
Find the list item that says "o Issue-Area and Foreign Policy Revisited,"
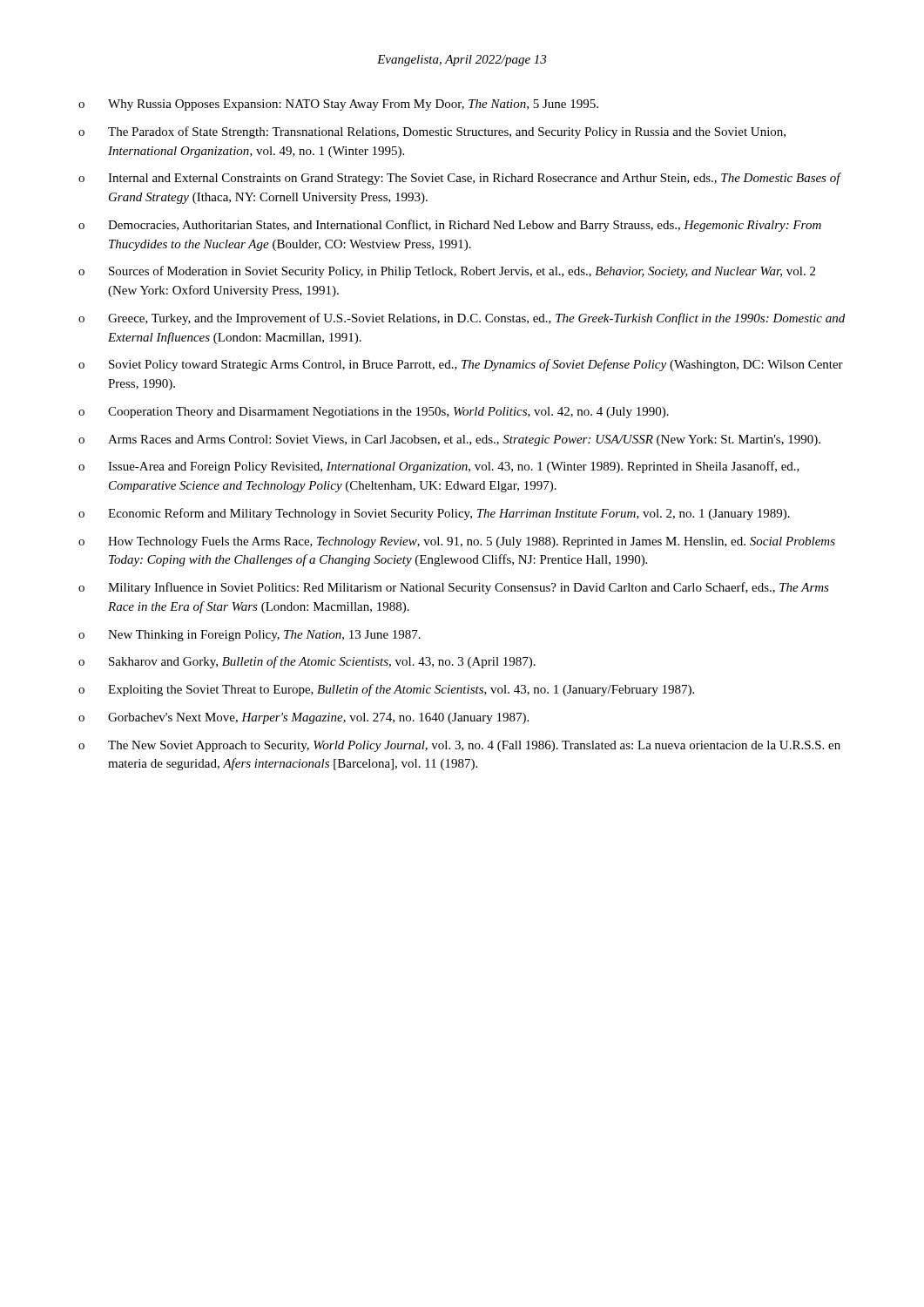[462, 477]
